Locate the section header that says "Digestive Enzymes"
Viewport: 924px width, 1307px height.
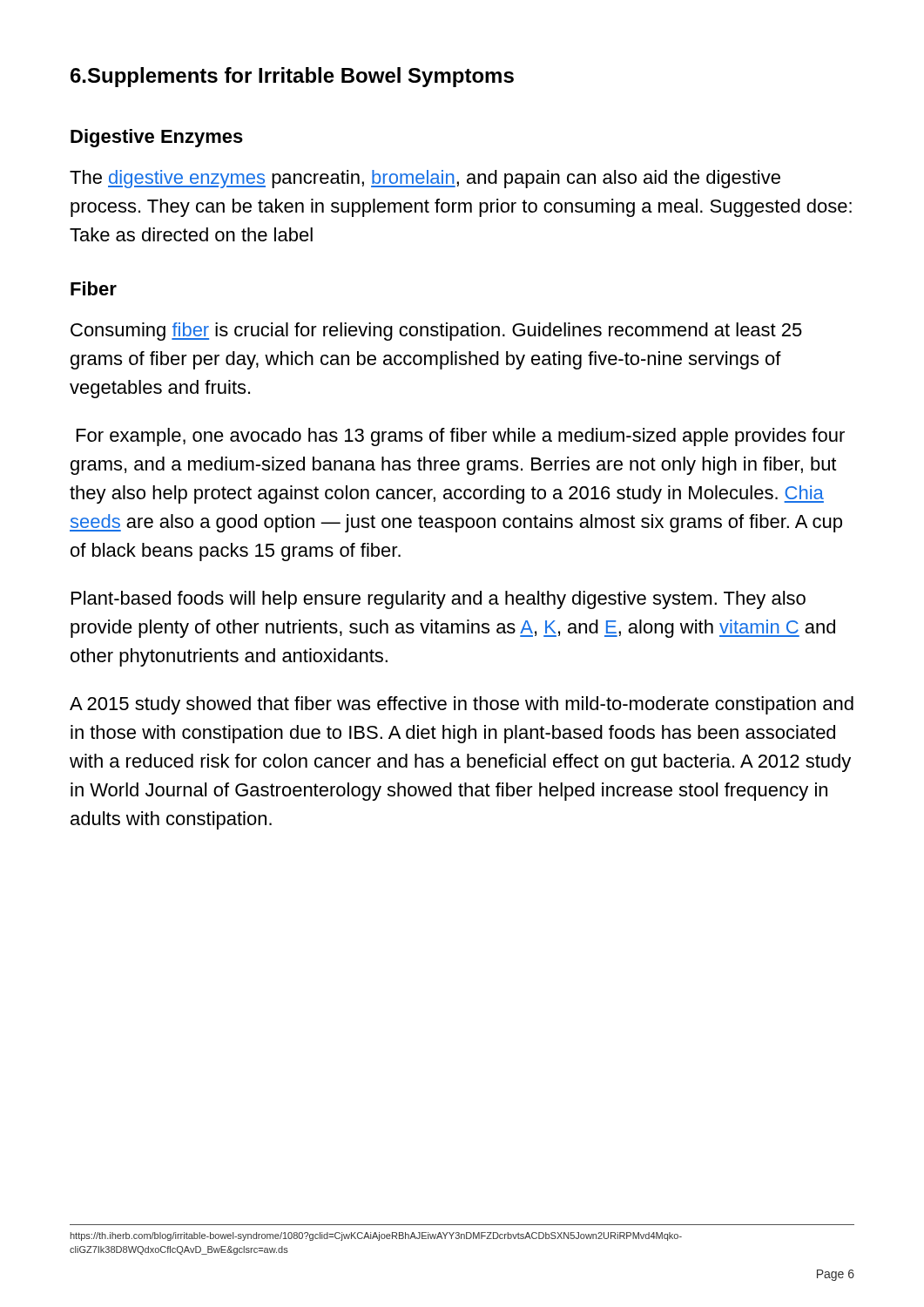pyautogui.click(x=156, y=136)
